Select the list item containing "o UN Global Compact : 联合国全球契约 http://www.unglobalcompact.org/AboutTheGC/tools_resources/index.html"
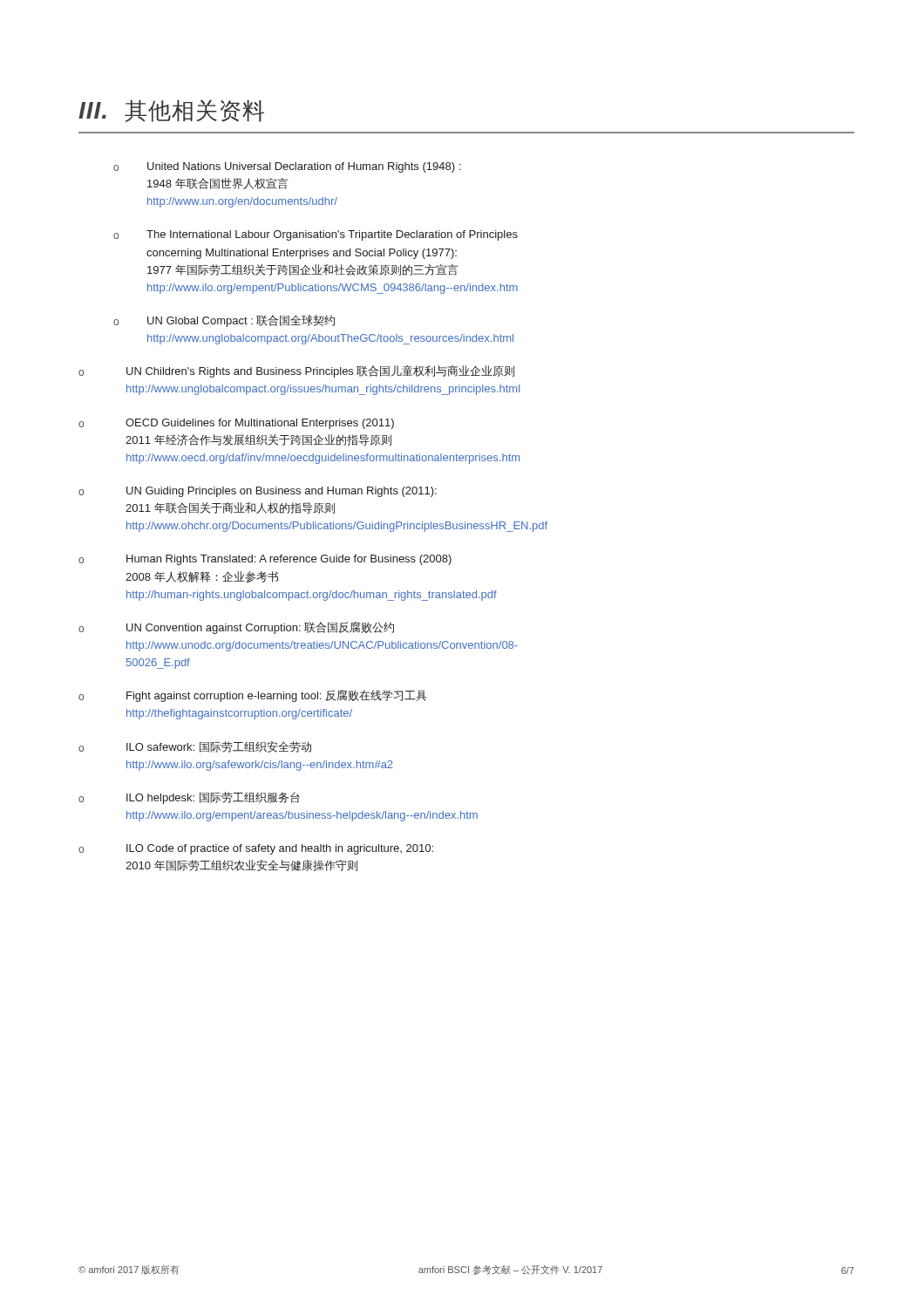Image resolution: width=924 pixels, height=1308 pixels. click(484, 330)
